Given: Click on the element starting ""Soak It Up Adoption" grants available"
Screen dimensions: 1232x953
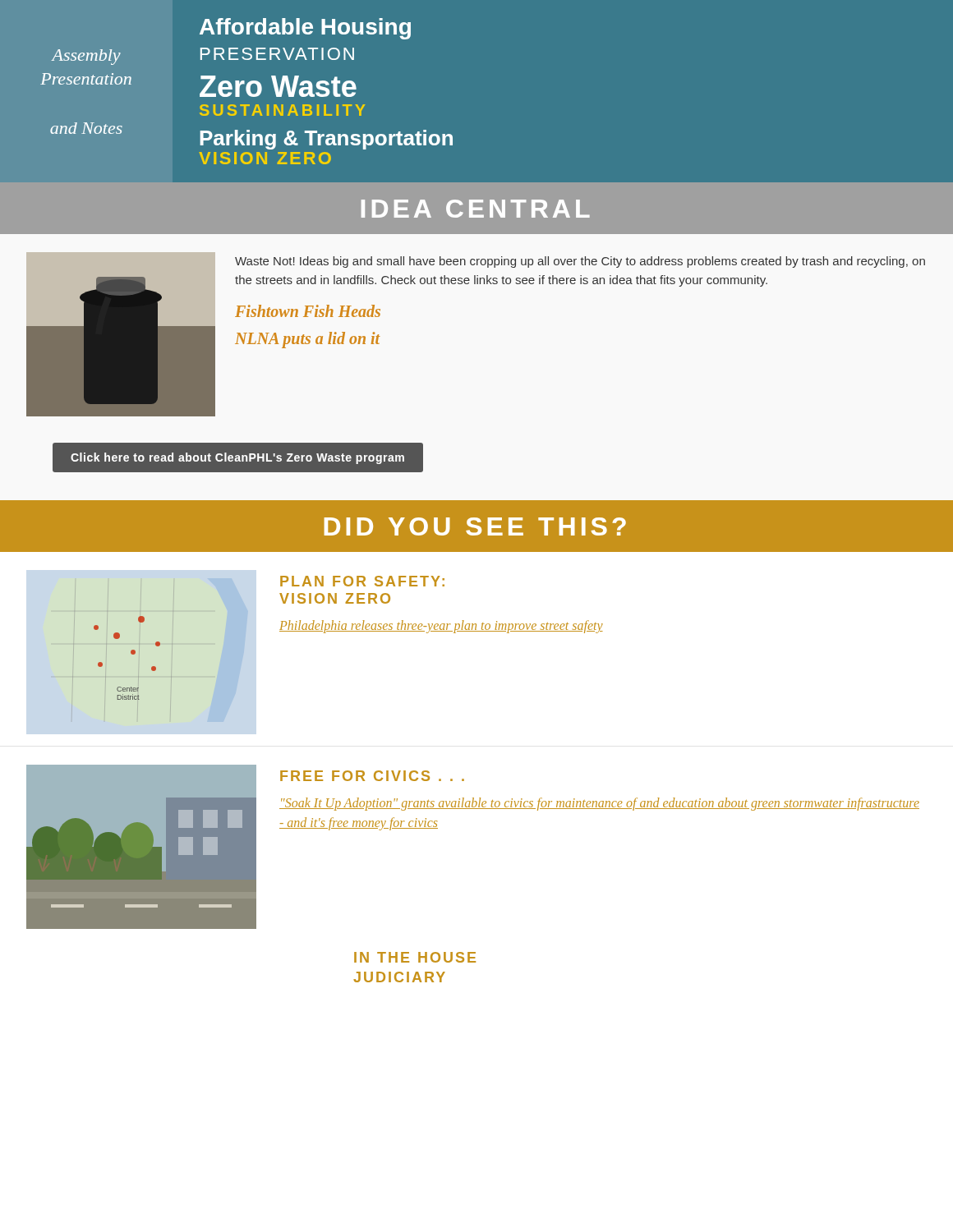Looking at the screenshot, I should pos(599,813).
